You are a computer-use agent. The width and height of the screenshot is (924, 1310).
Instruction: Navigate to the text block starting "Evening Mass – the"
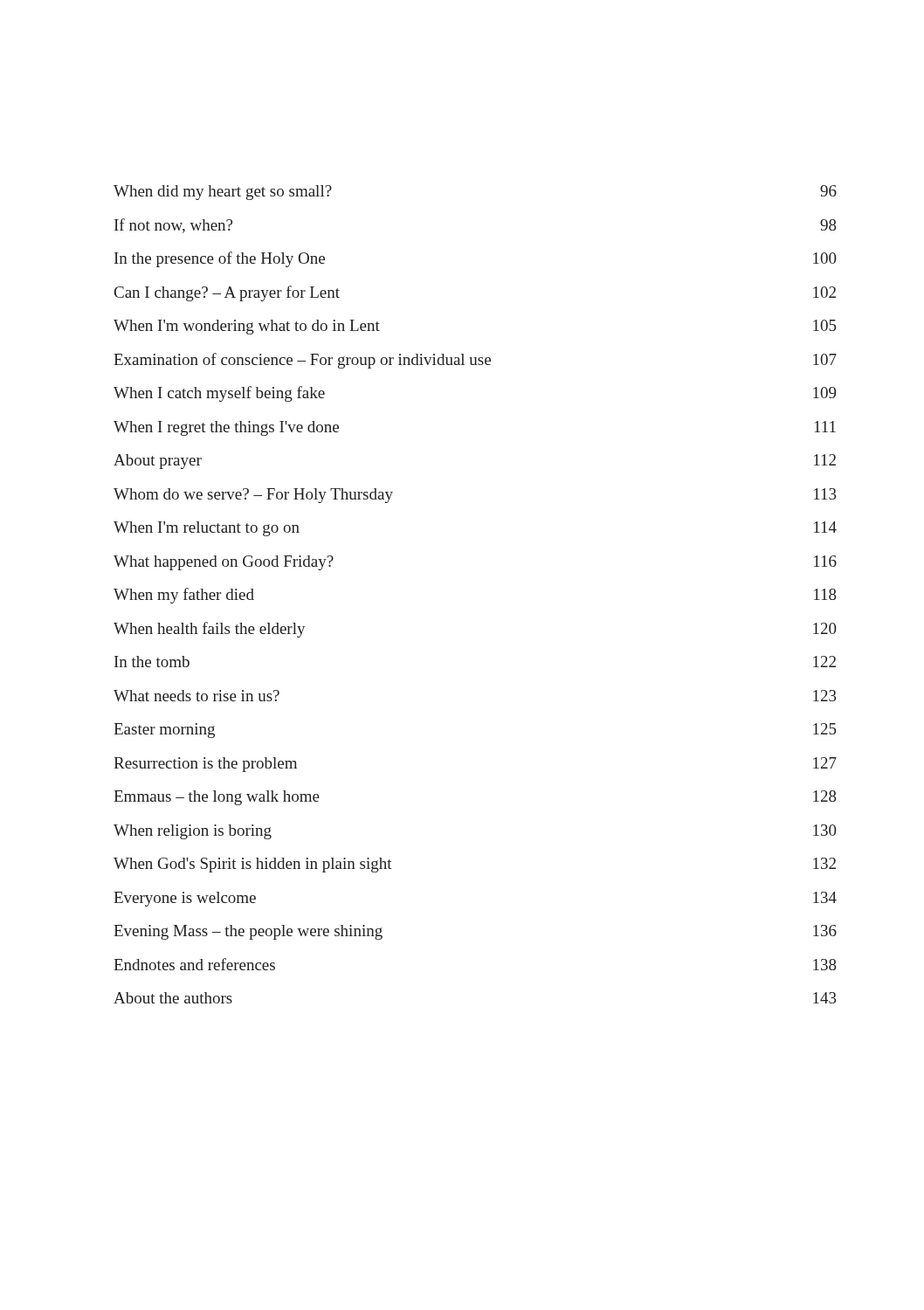251,932
